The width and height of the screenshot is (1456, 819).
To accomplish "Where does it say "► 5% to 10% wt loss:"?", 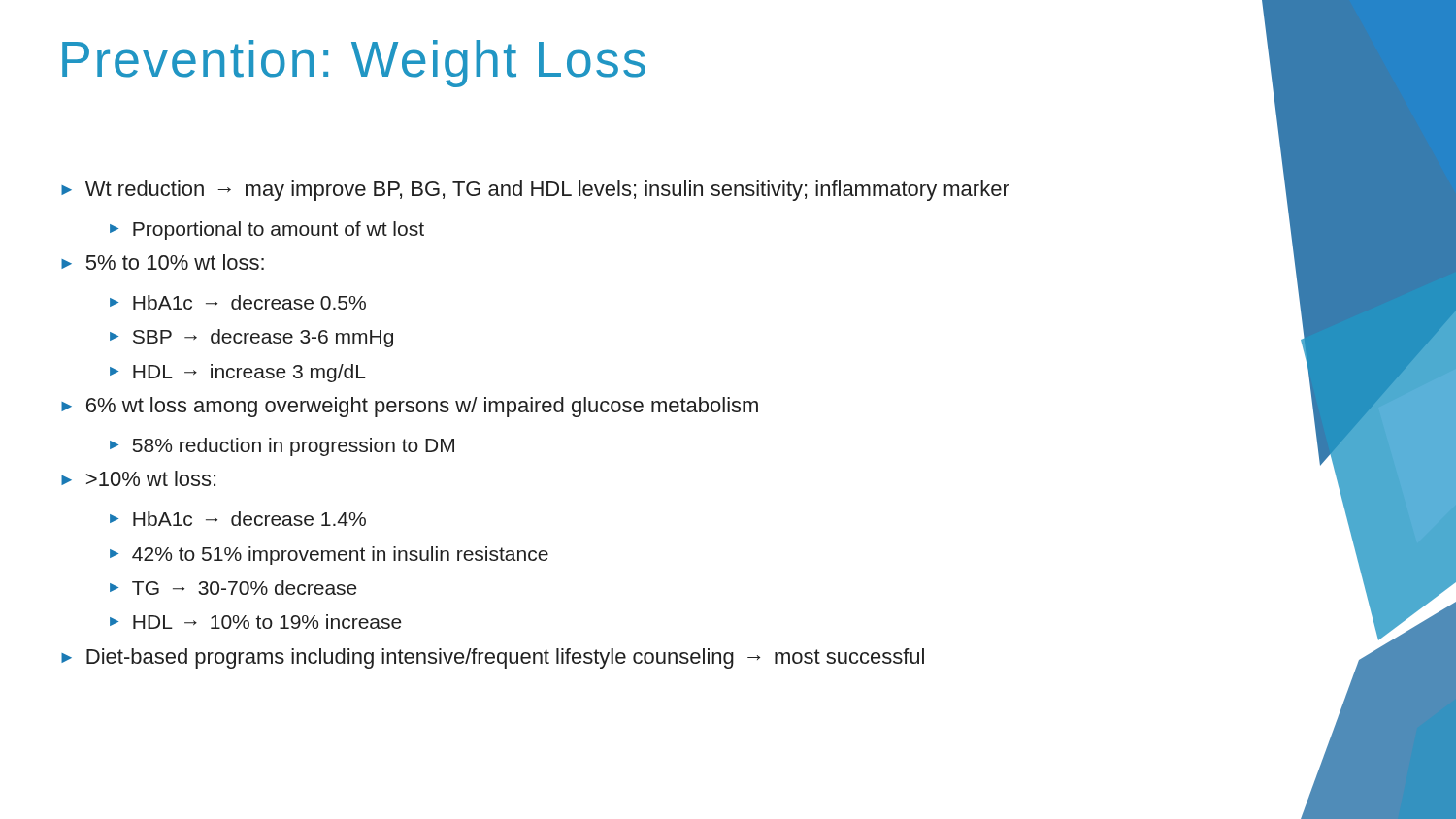I will point(162,264).
